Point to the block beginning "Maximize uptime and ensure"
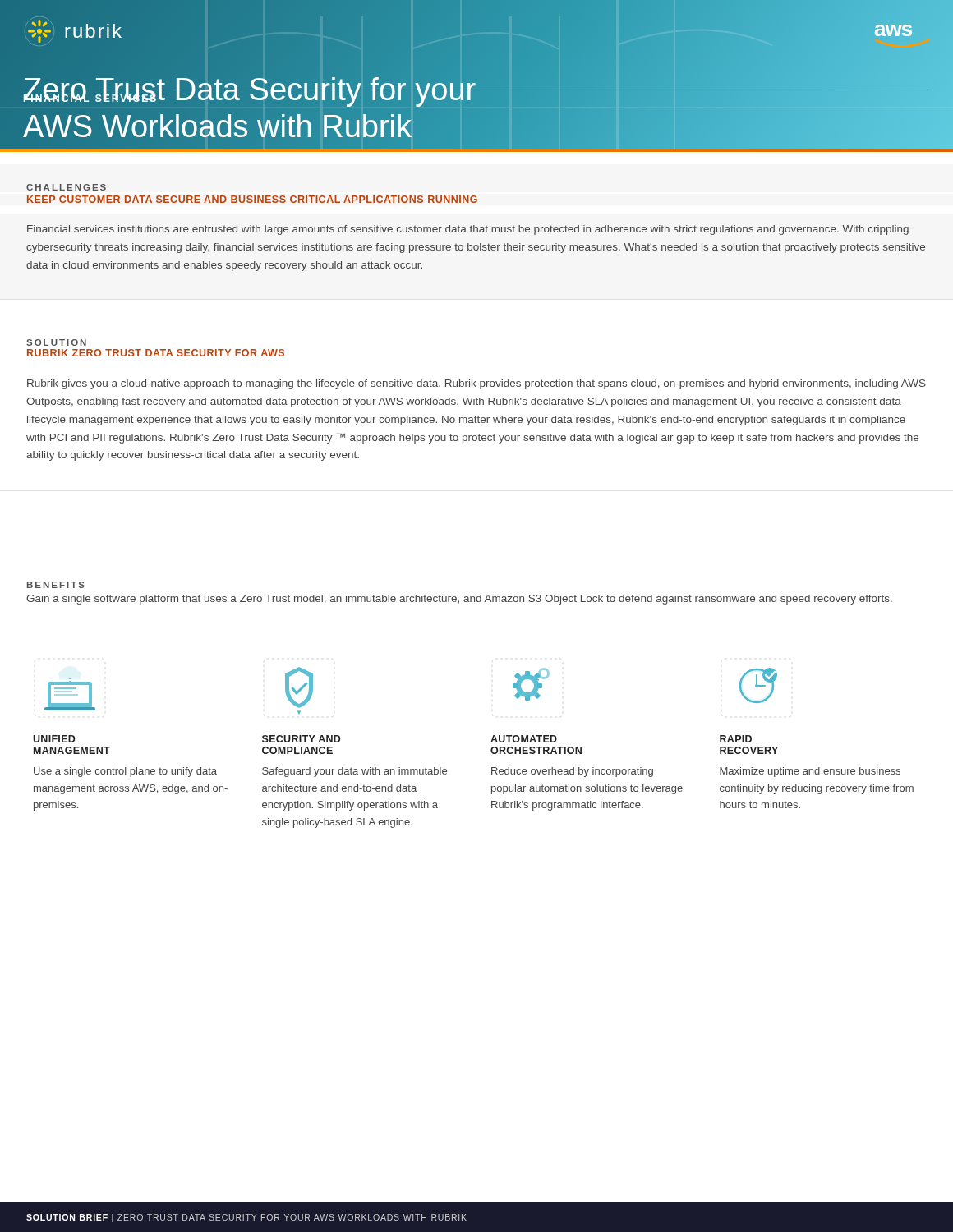The image size is (953, 1232). click(817, 788)
